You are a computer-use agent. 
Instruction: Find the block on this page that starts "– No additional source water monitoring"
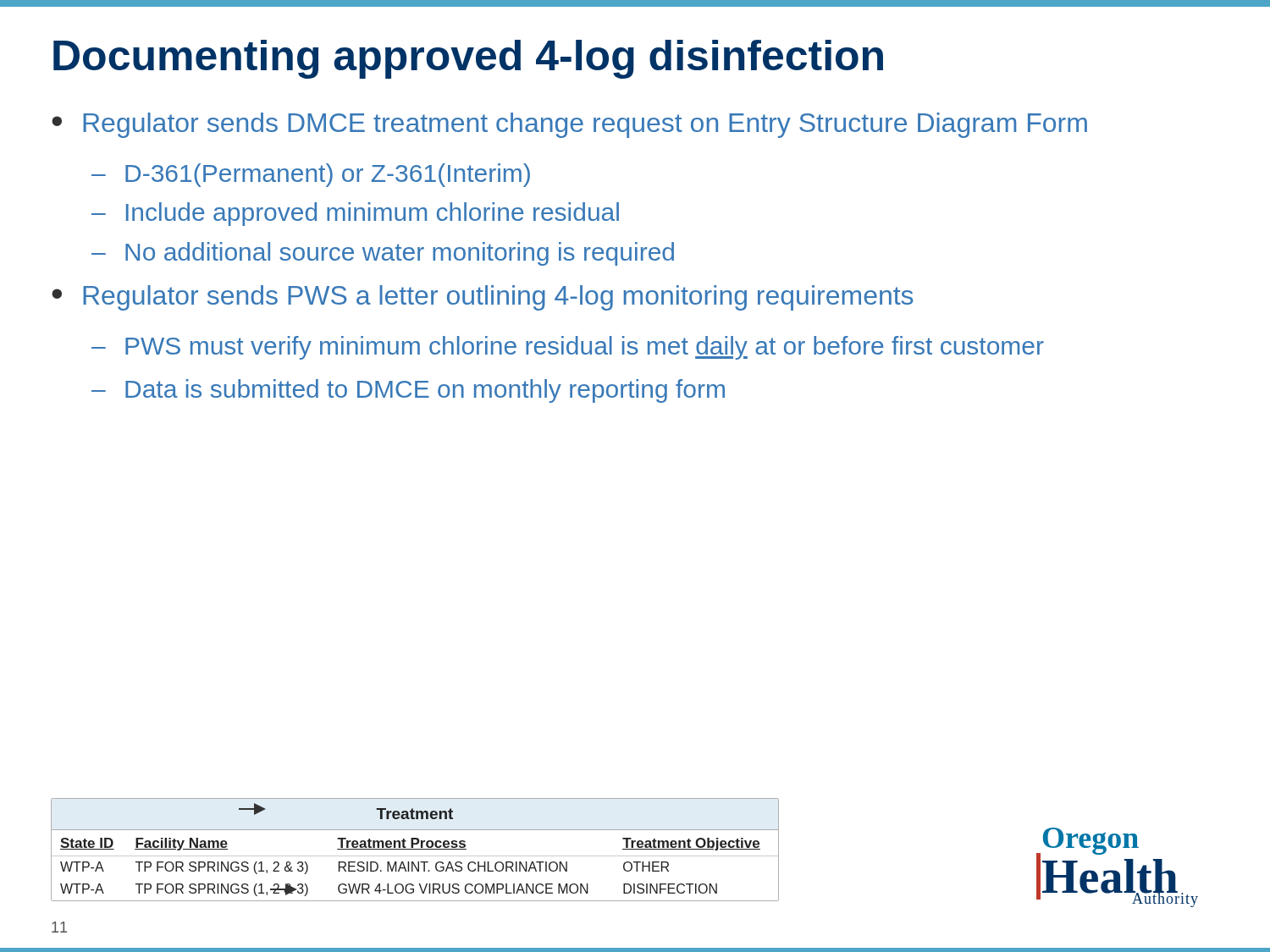655,252
